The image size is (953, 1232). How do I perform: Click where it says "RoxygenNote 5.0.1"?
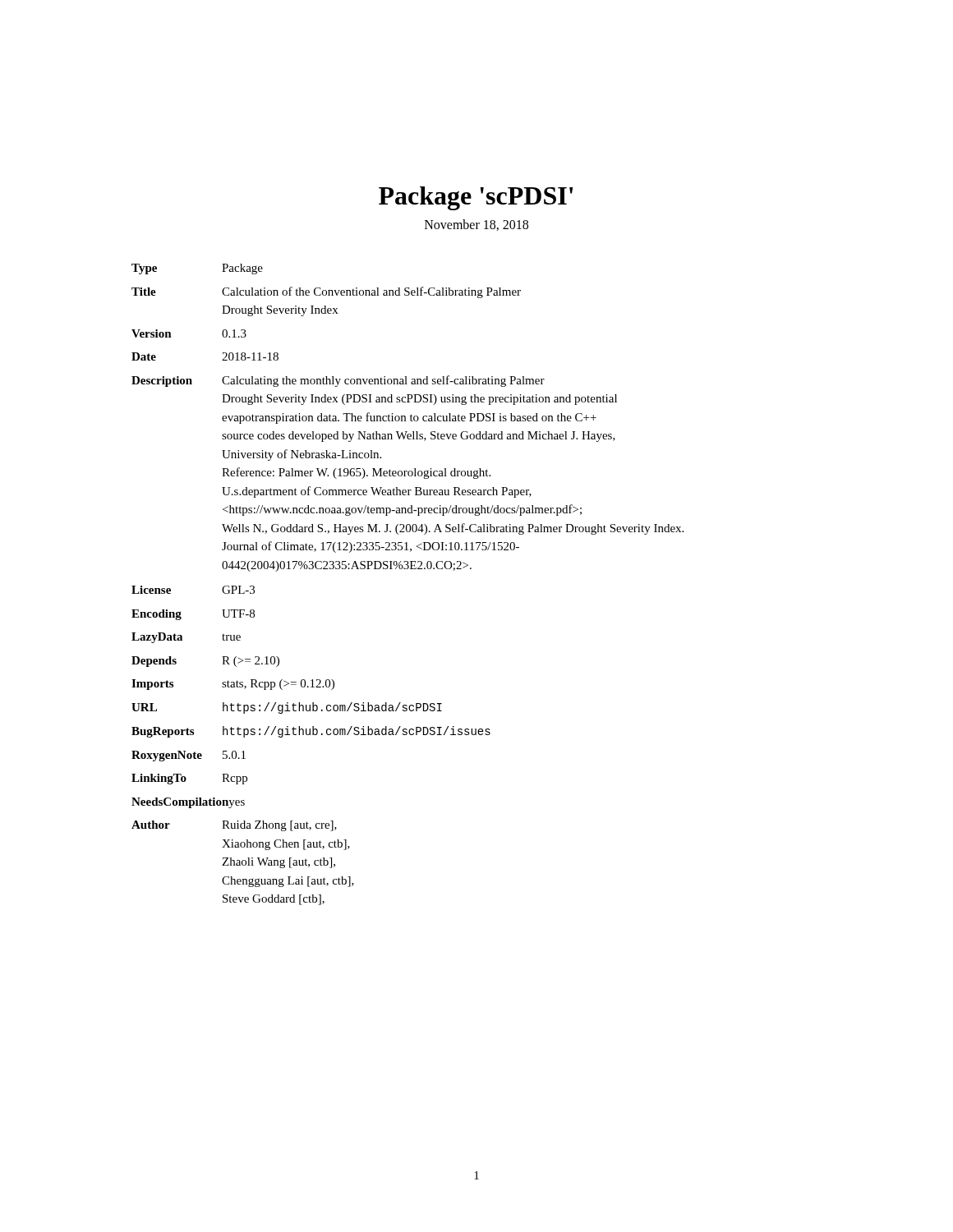(x=189, y=756)
